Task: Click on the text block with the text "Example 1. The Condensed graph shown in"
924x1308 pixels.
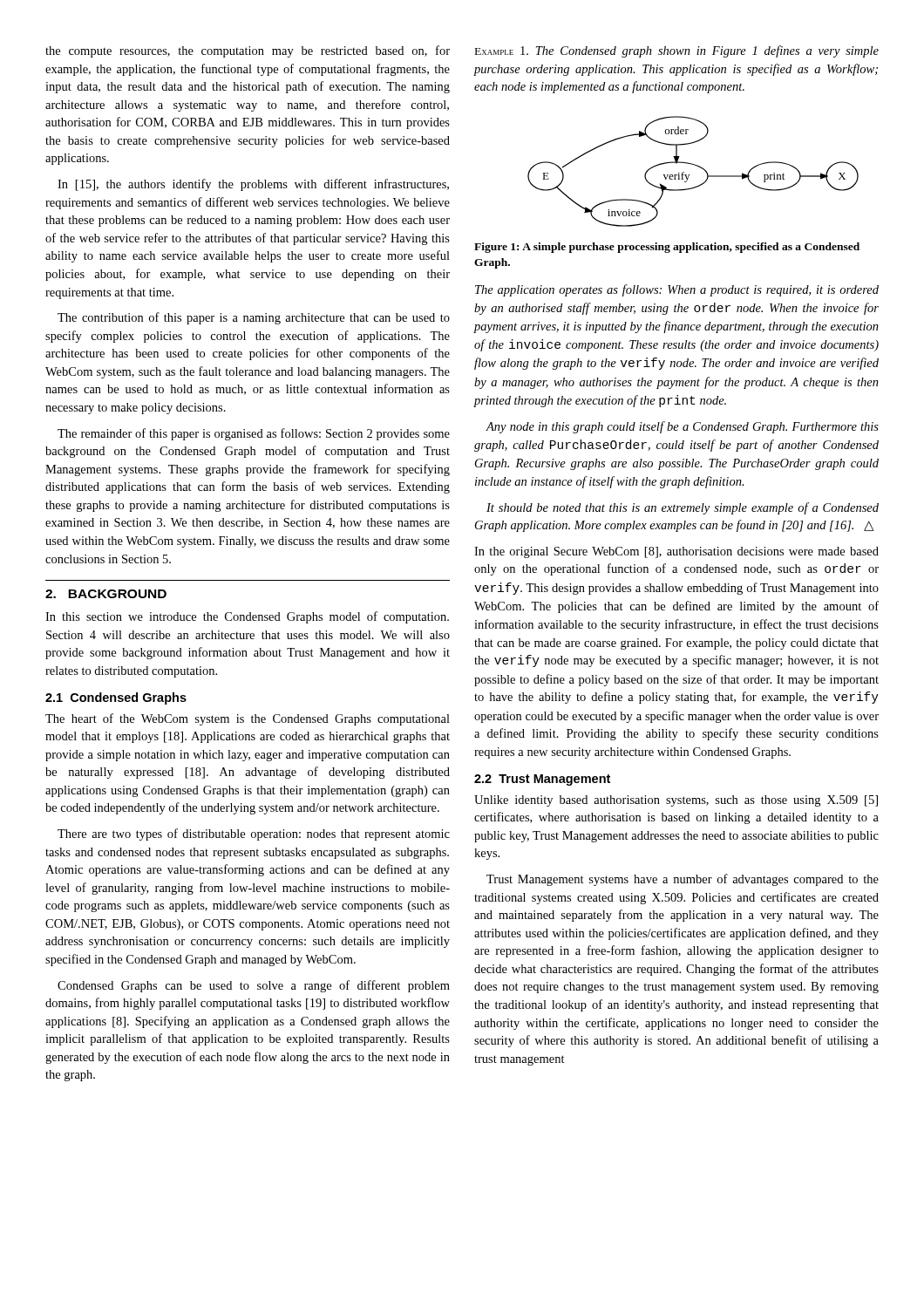Action: (x=676, y=69)
